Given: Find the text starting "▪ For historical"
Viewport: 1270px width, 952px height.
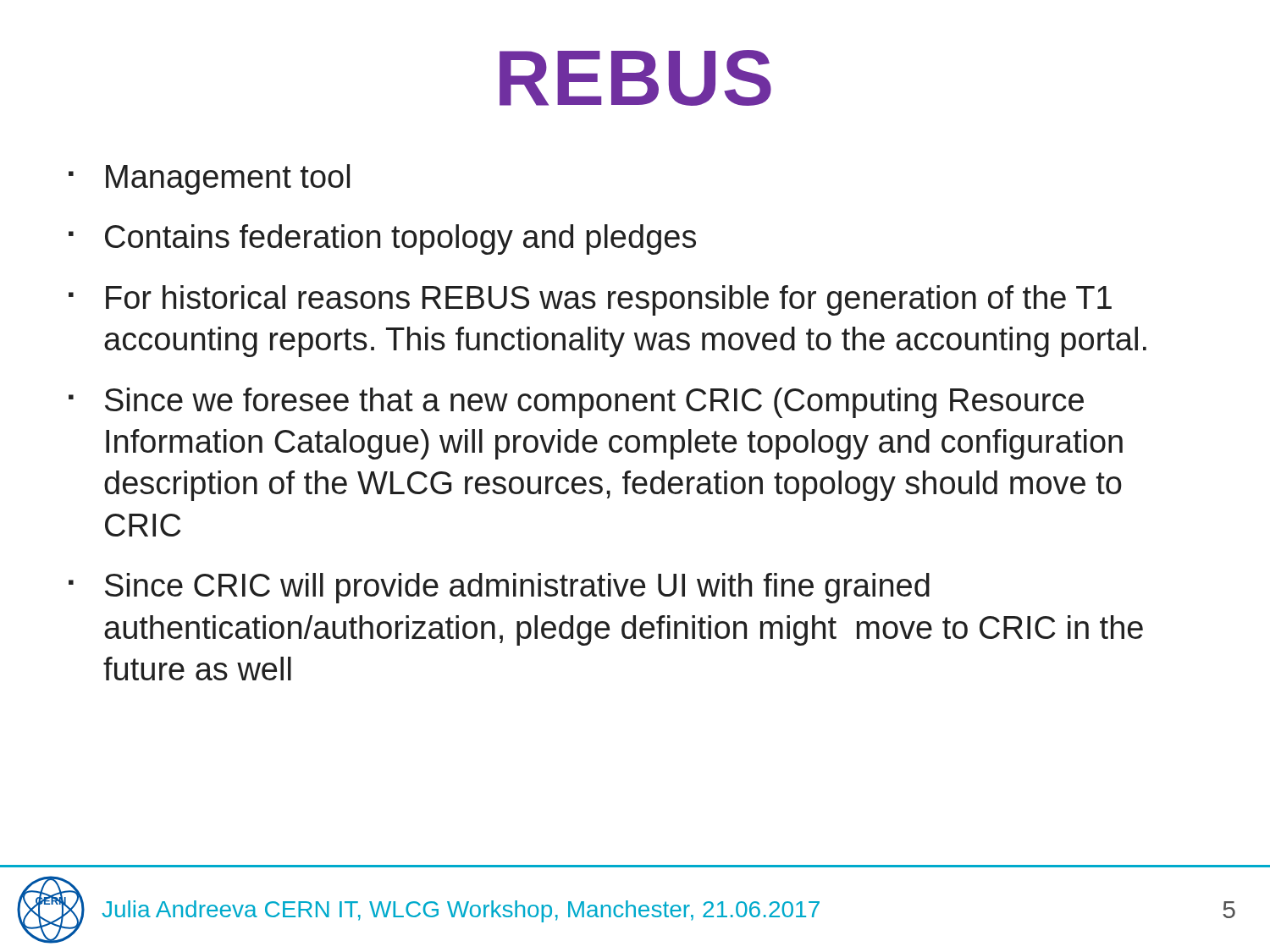Looking at the screenshot, I should tap(635, 319).
